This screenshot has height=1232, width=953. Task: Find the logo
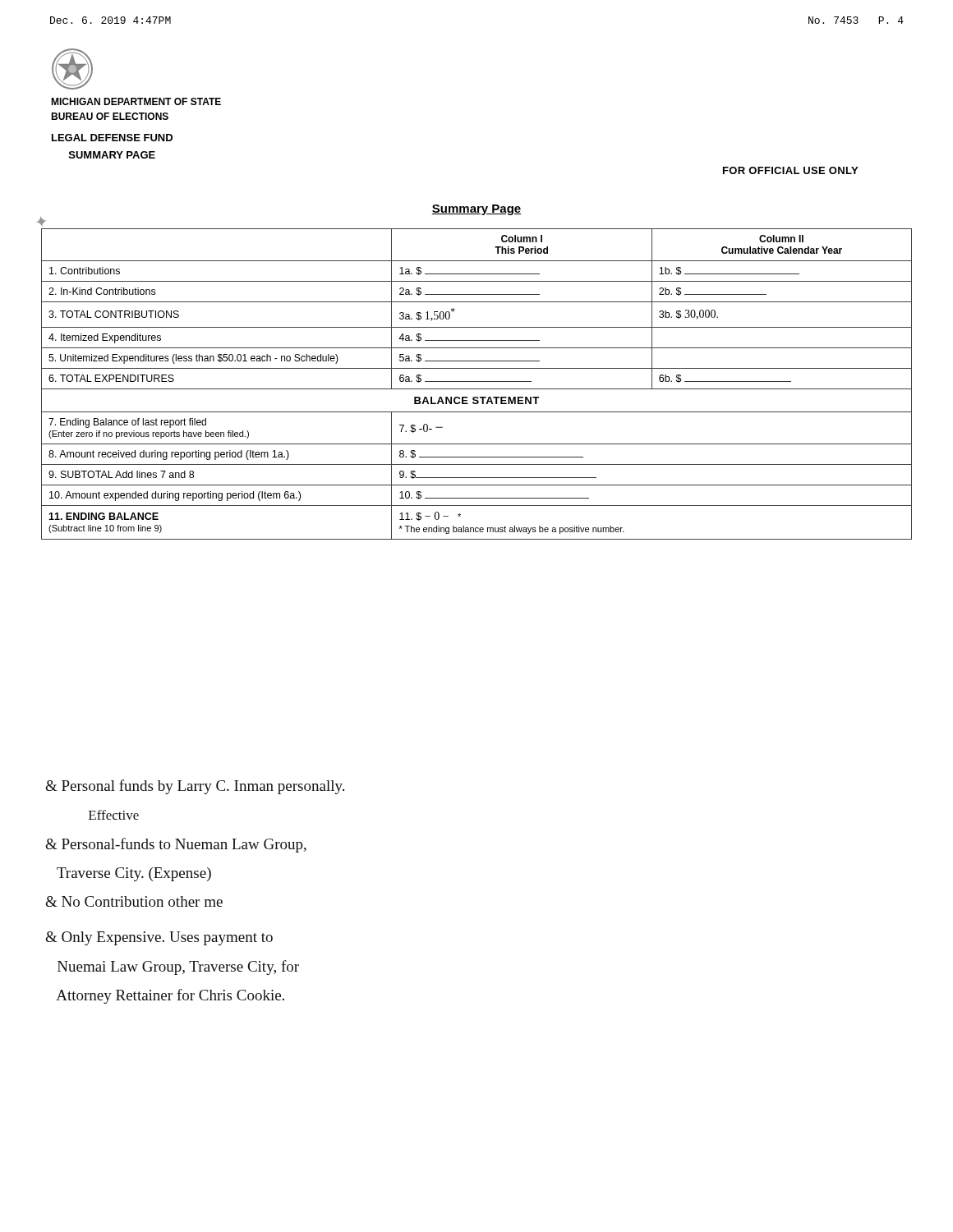pos(72,70)
